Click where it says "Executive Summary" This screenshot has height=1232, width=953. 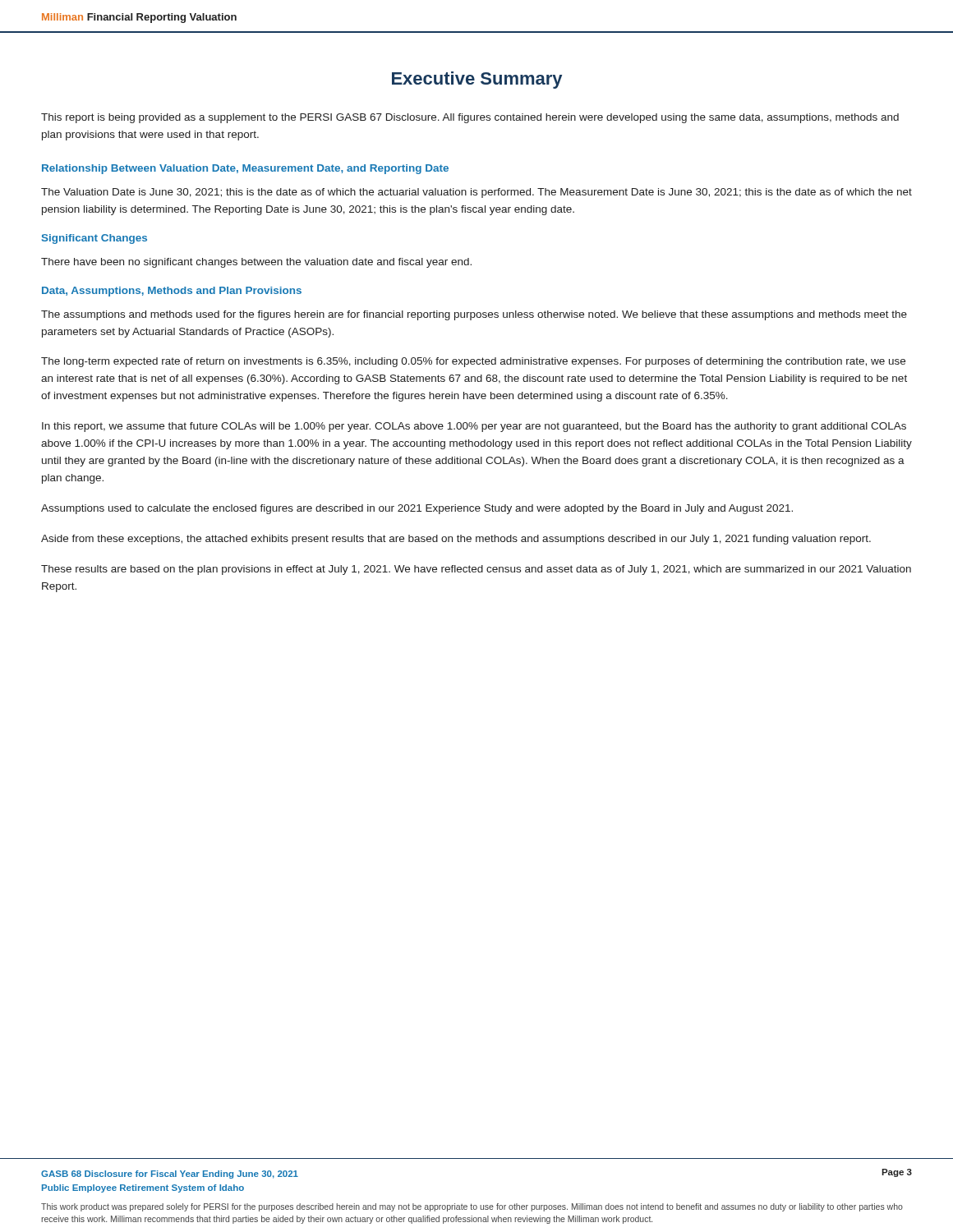476,78
